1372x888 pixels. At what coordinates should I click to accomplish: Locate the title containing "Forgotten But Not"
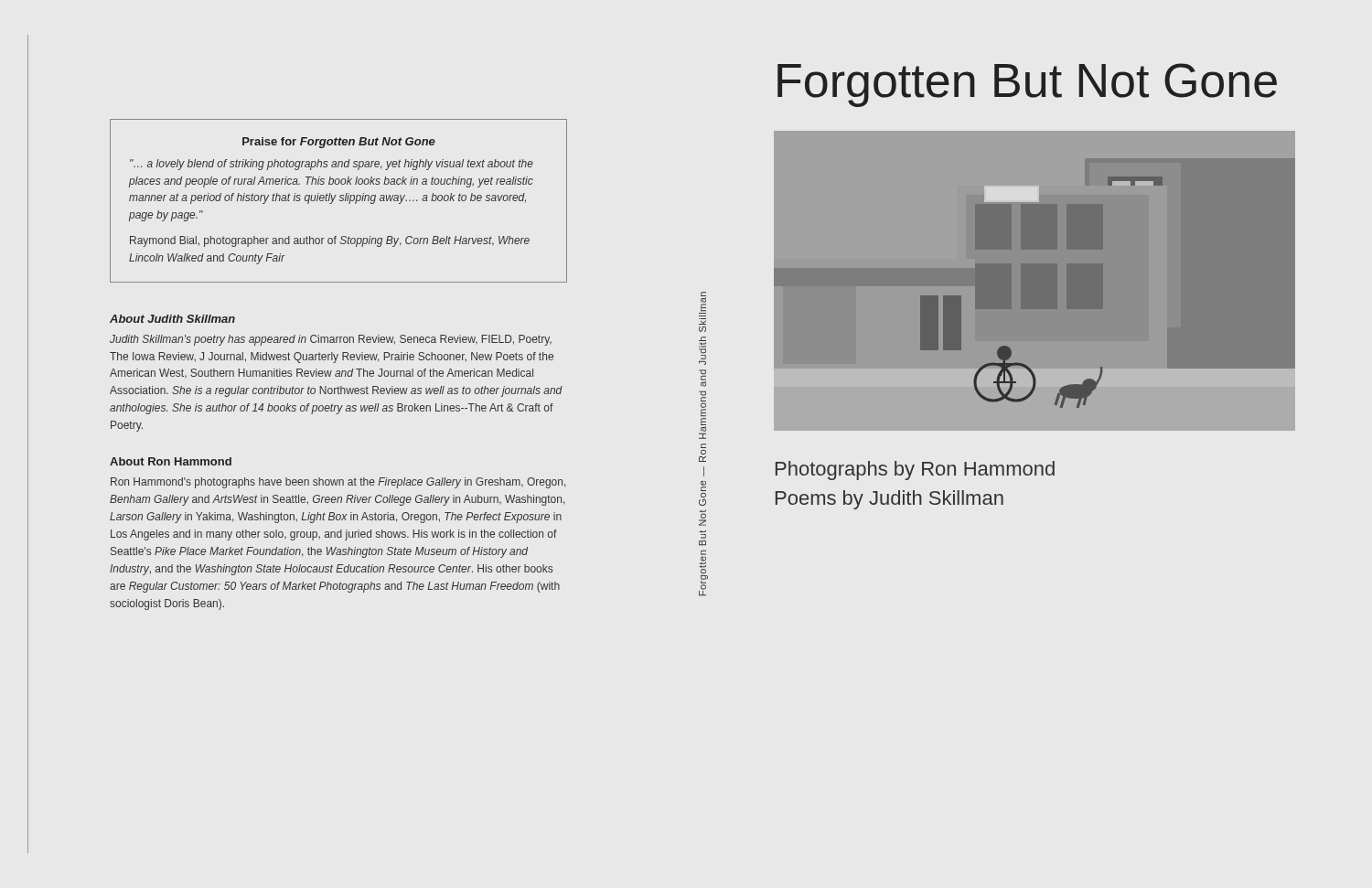tap(1026, 81)
